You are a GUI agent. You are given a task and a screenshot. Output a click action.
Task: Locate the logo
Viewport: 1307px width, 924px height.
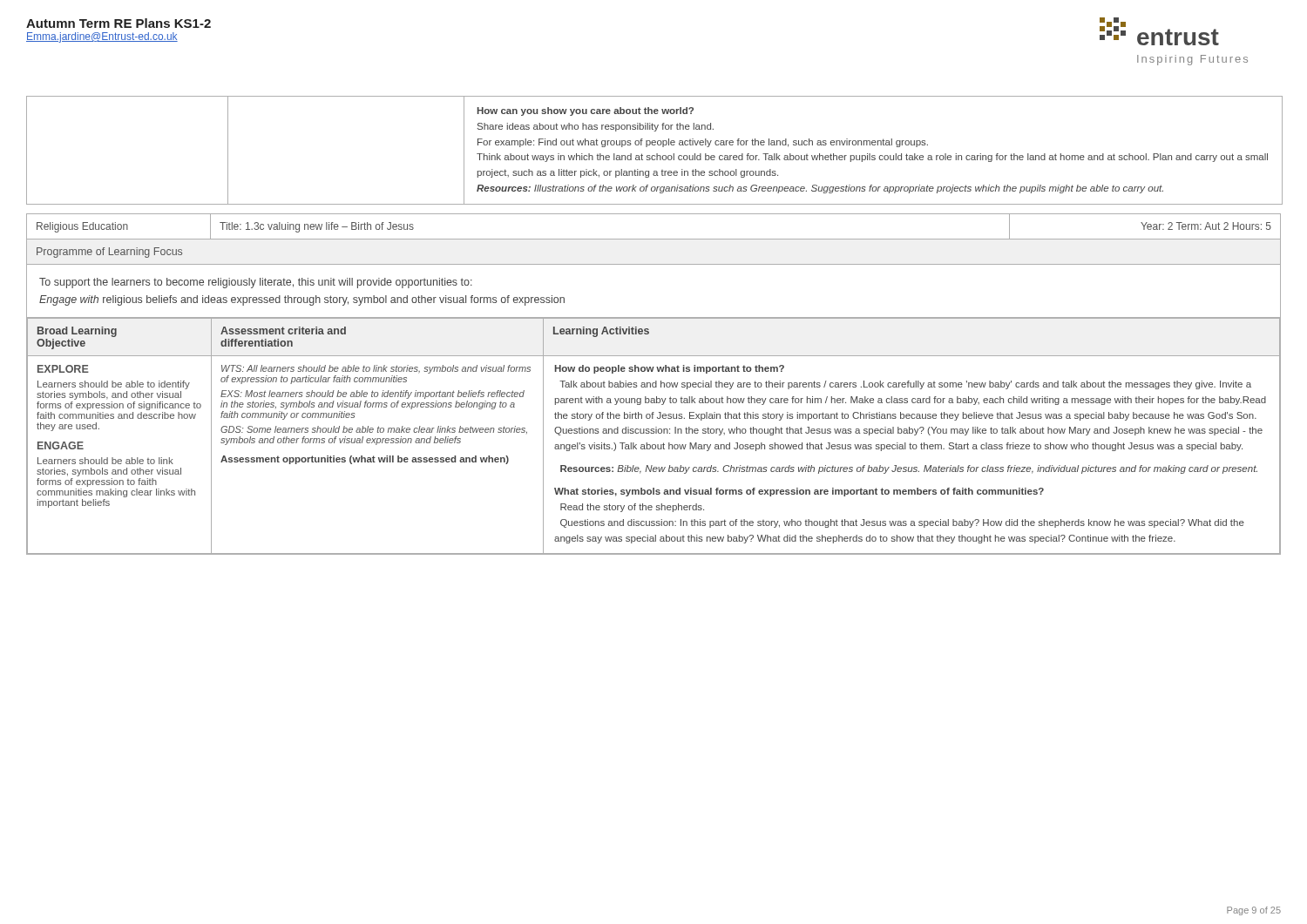1189,44
